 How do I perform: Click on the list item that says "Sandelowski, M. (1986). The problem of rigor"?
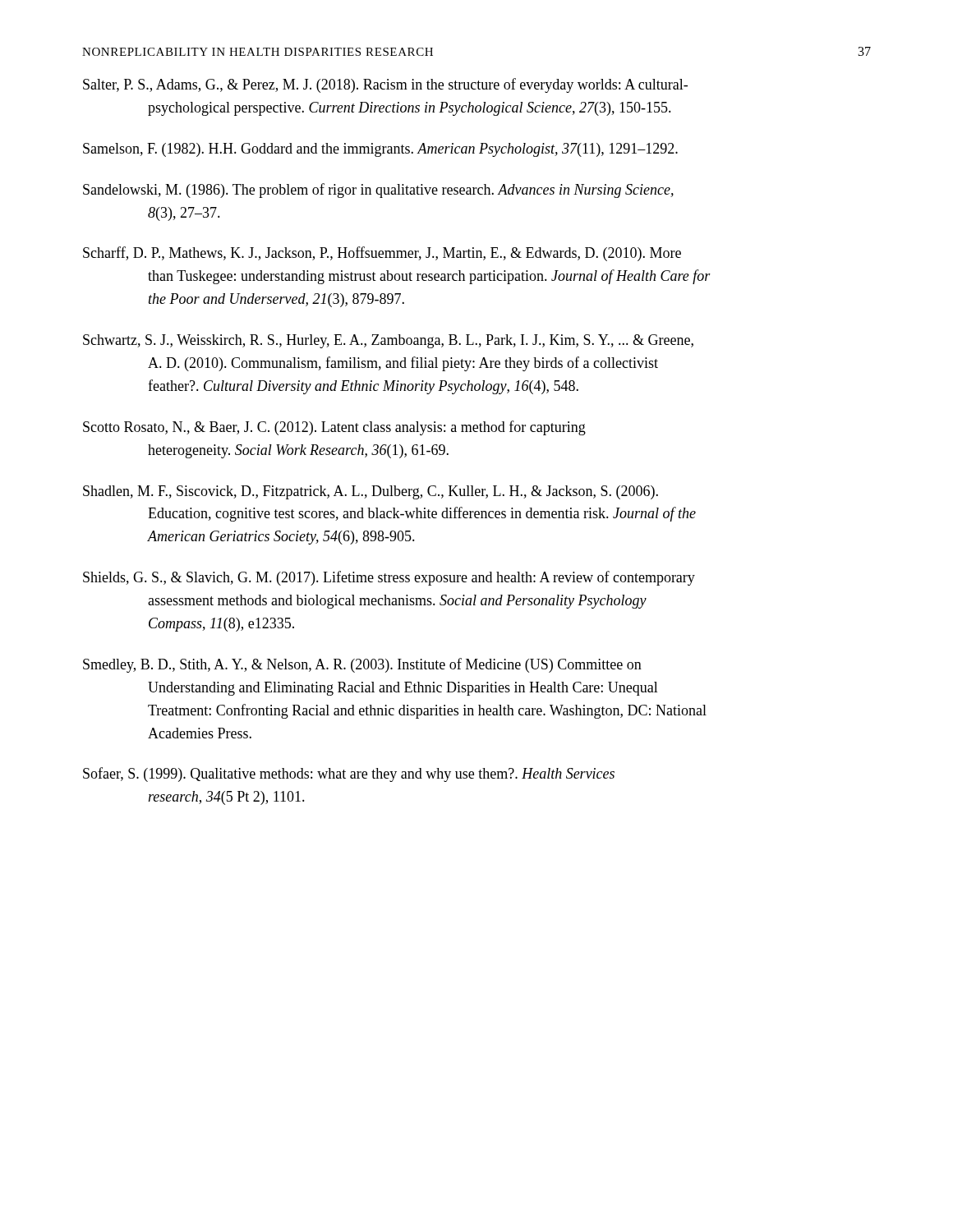[x=476, y=202]
